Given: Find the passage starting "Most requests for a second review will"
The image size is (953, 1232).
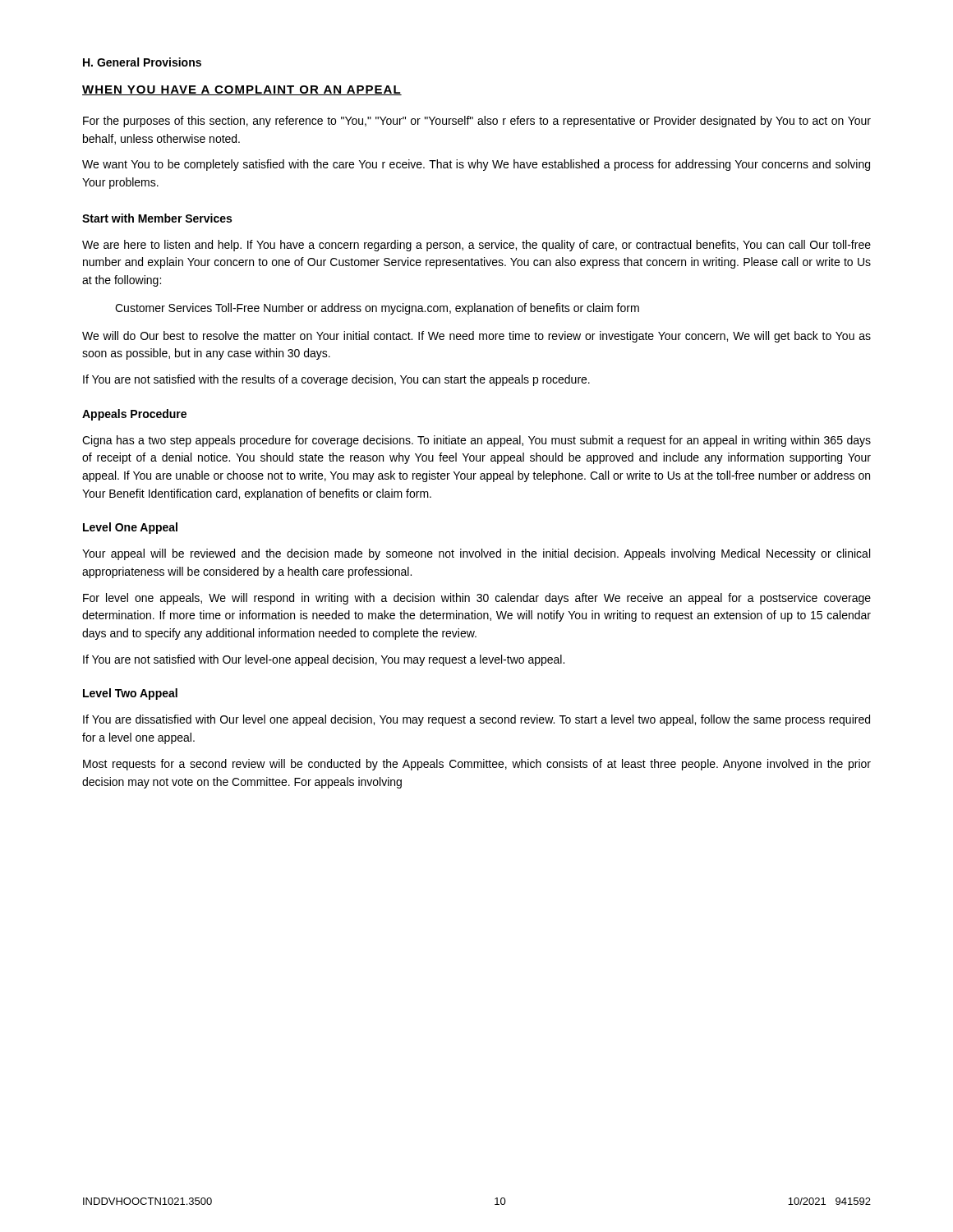Looking at the screenshot, I should pyautogui.click(x=476, y=773).
